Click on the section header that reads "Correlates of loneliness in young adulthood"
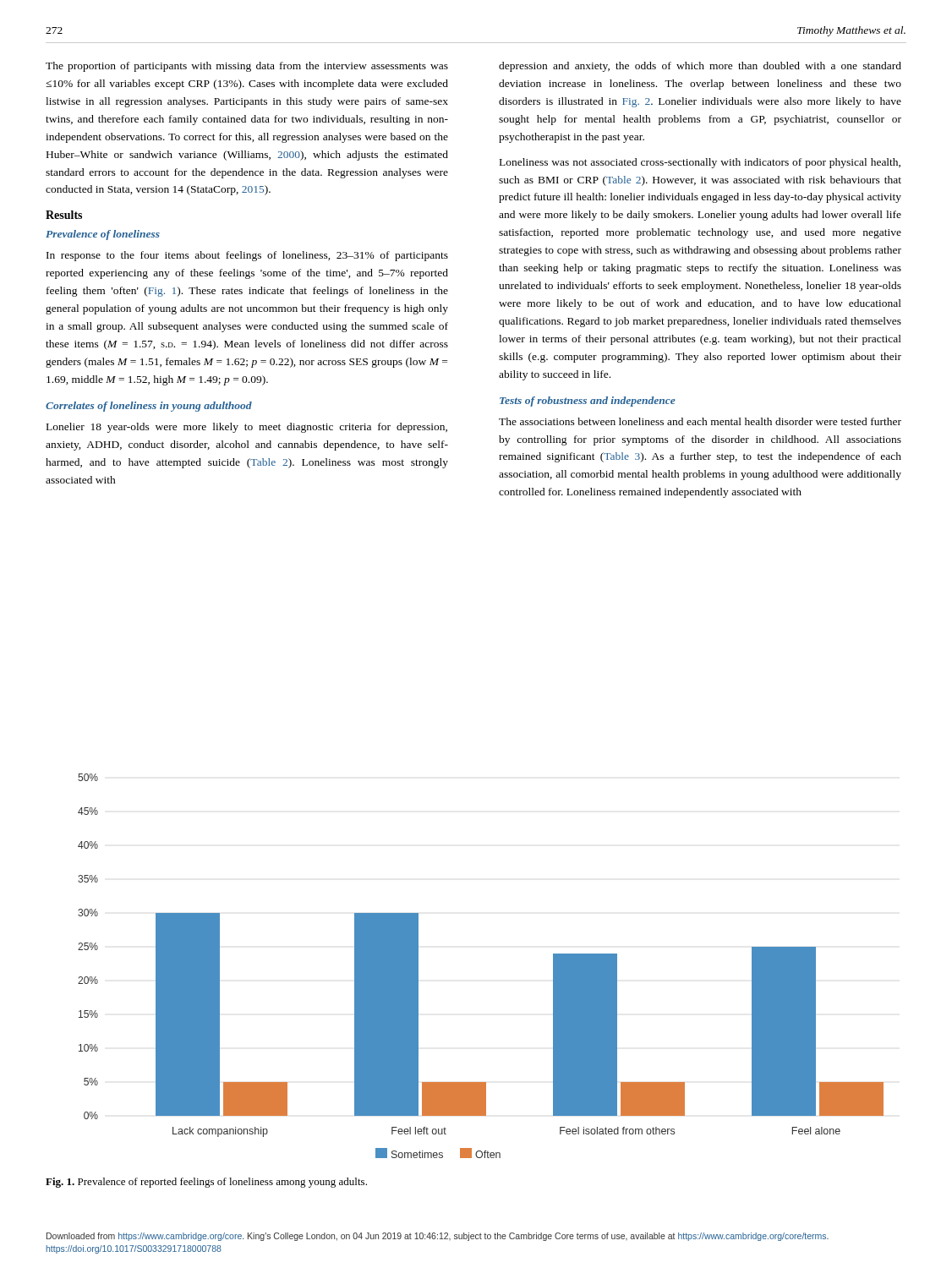Image resolution: width=952 pixels, height=1268 pixels. (149, 405)
